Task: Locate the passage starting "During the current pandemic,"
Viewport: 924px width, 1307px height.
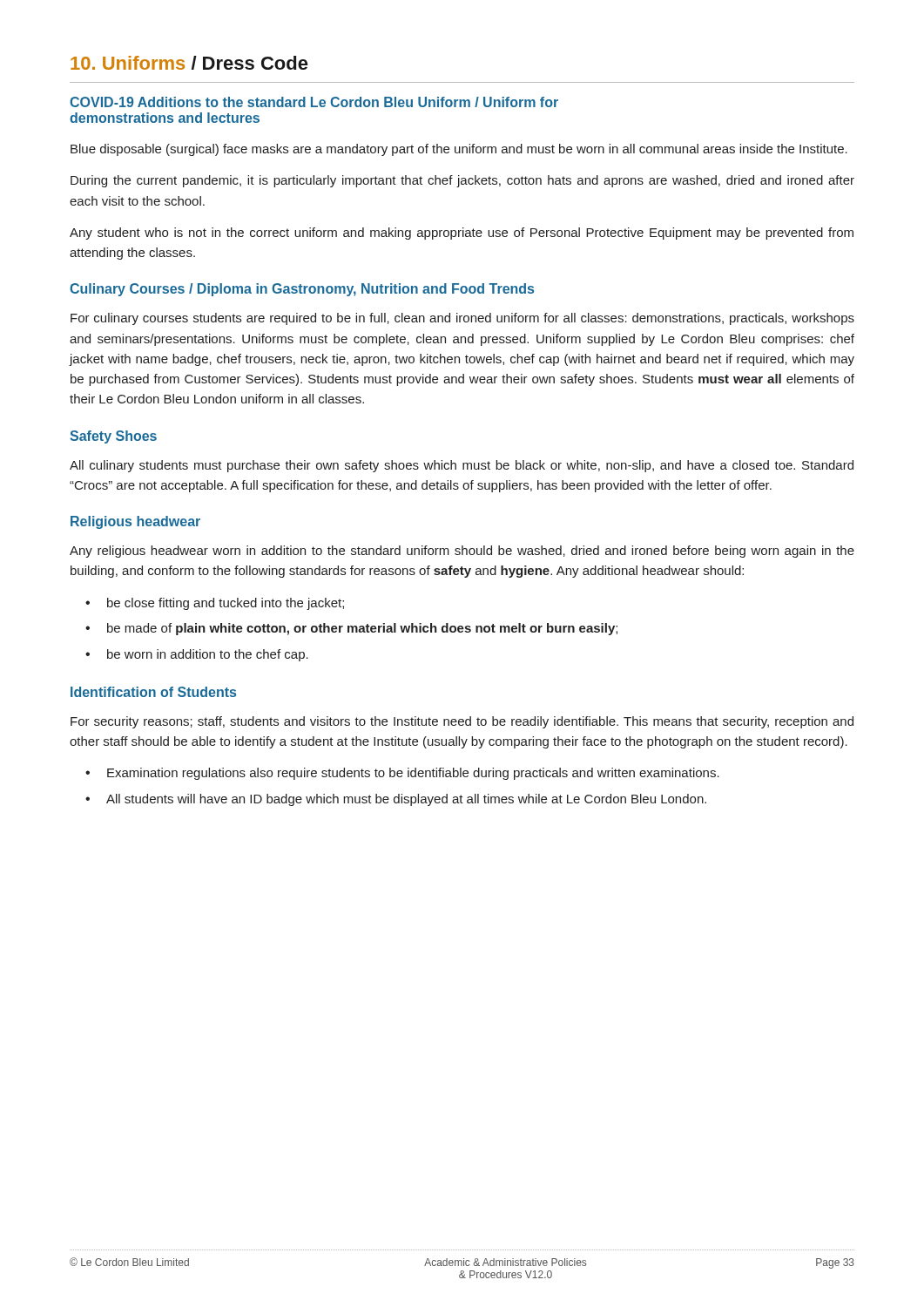Action: [462, 190]
